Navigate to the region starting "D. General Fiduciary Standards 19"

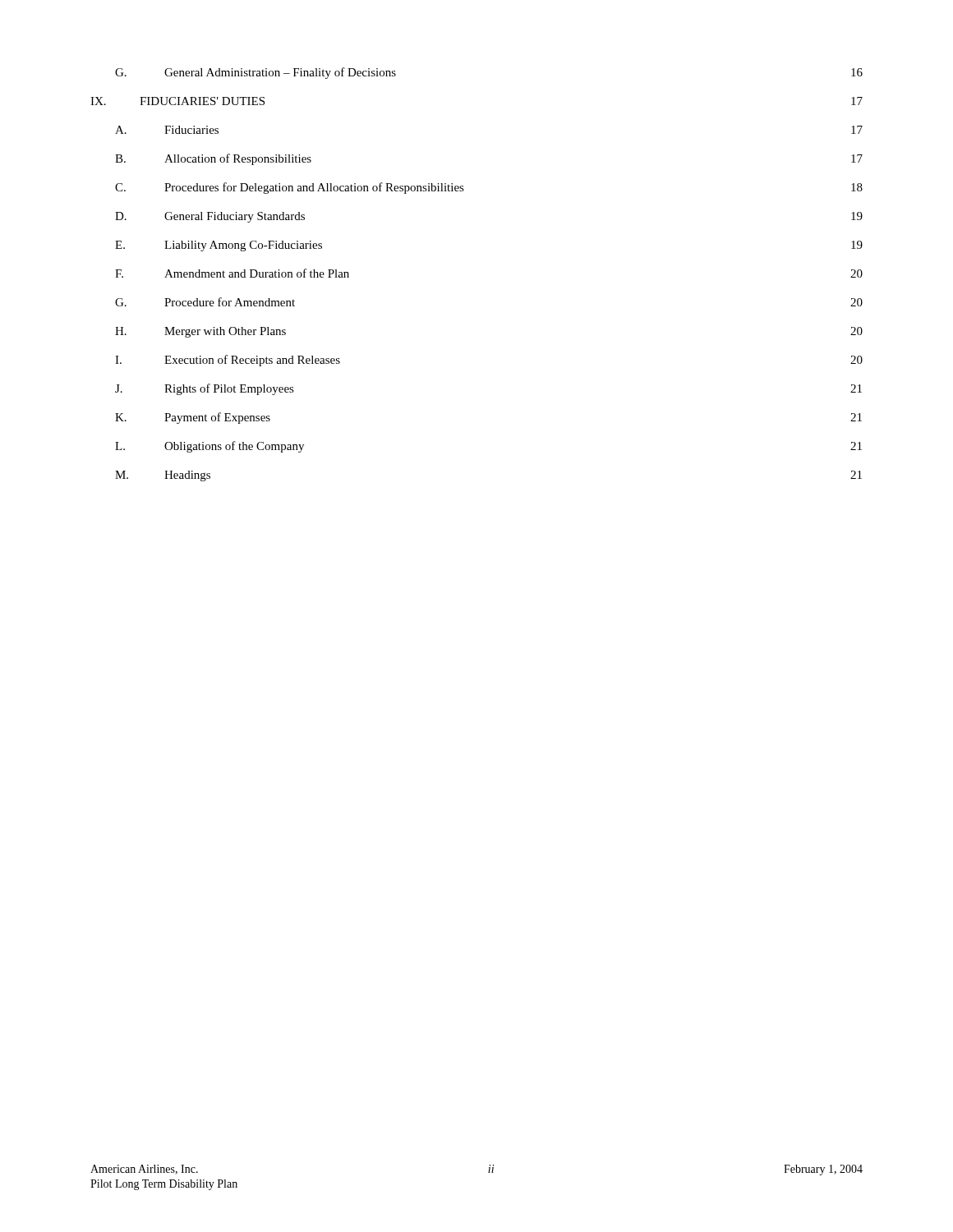click(236, 217)
